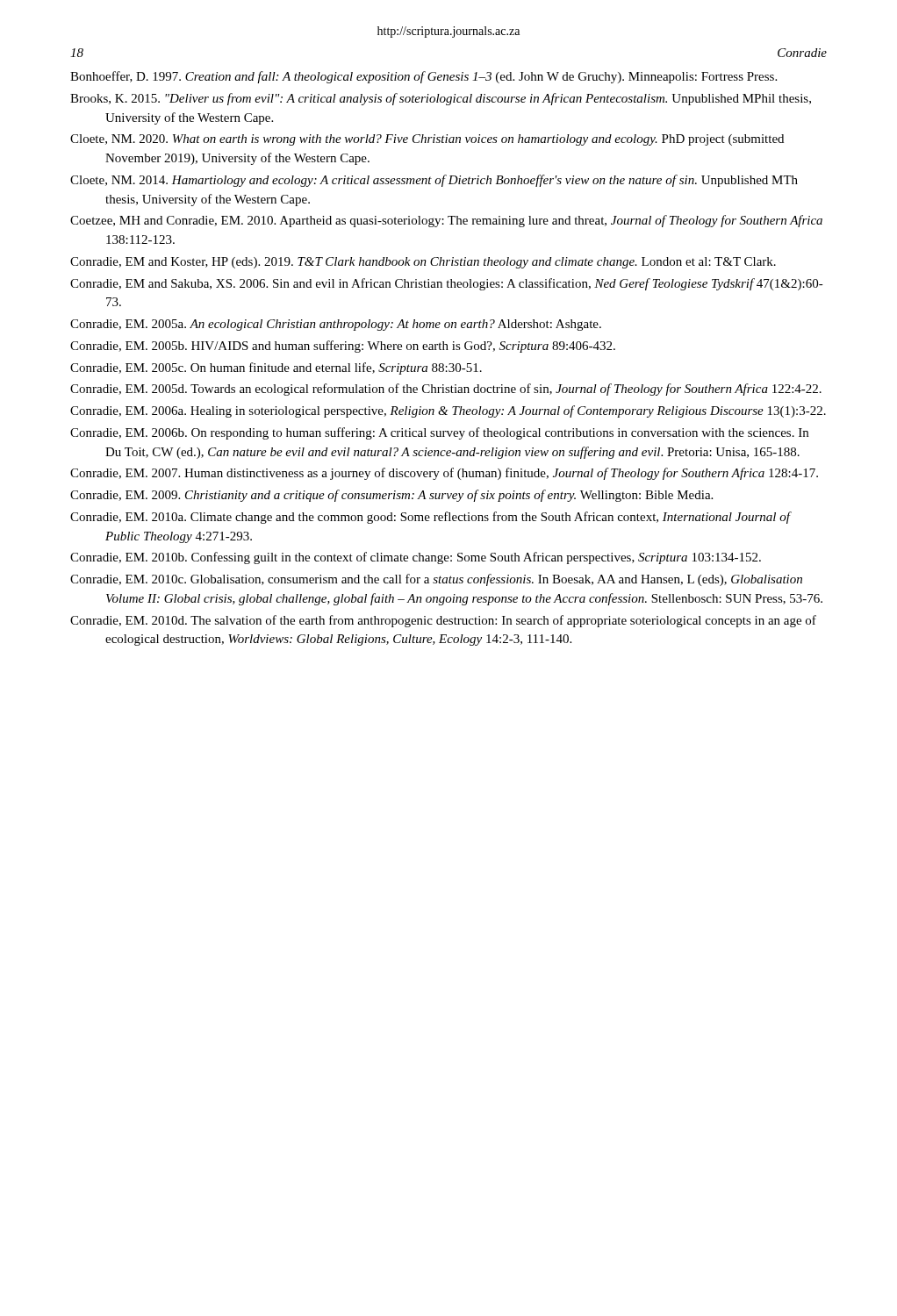Locate the block of text that opens with "Conradie, EM. 2005b. HIV/AIDS"
Image resolution: width=897 pixels, height=1316 pixels.
pos(343,345)
